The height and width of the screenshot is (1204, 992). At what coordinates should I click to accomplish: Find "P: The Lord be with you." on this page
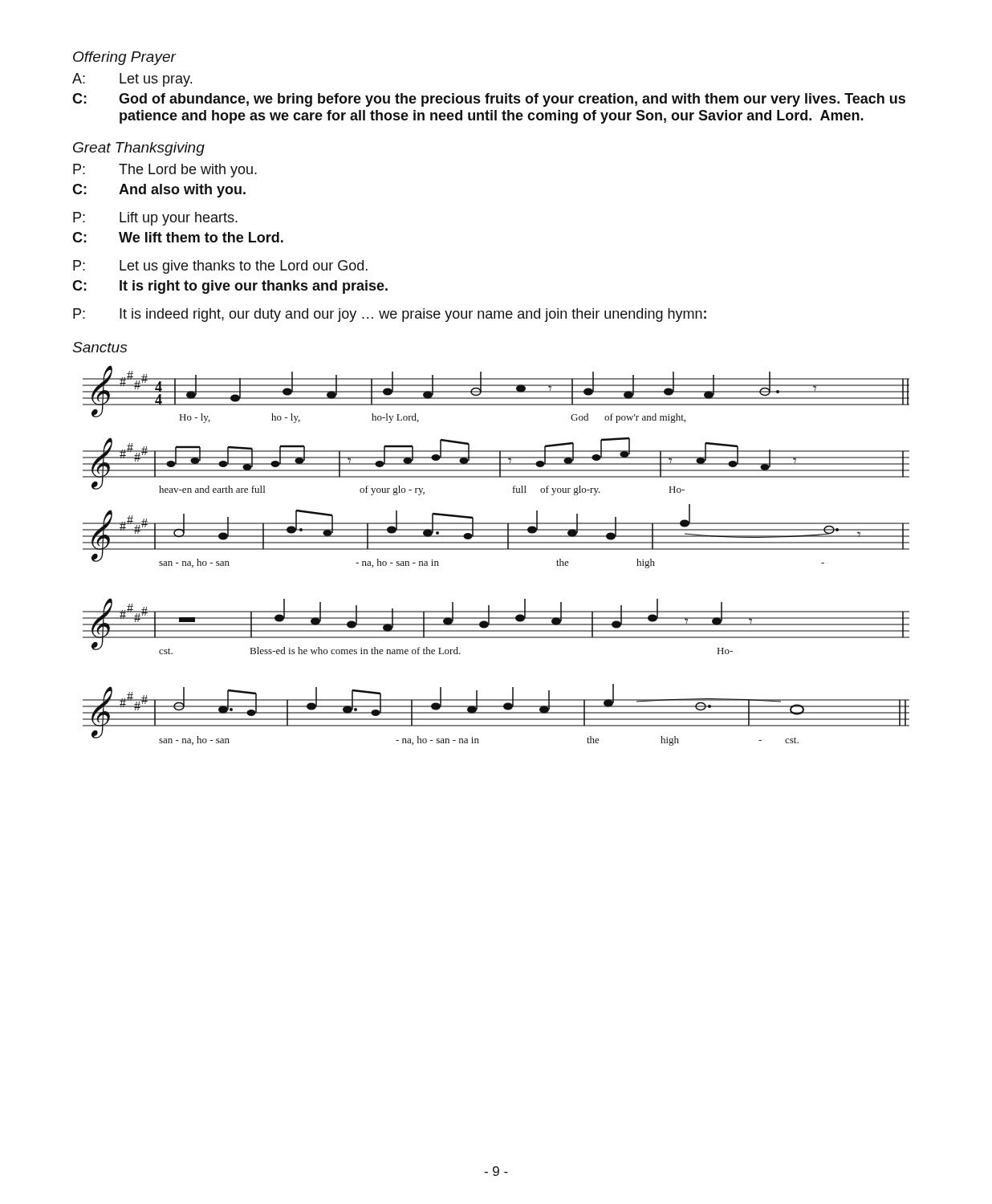pos(165,171)
